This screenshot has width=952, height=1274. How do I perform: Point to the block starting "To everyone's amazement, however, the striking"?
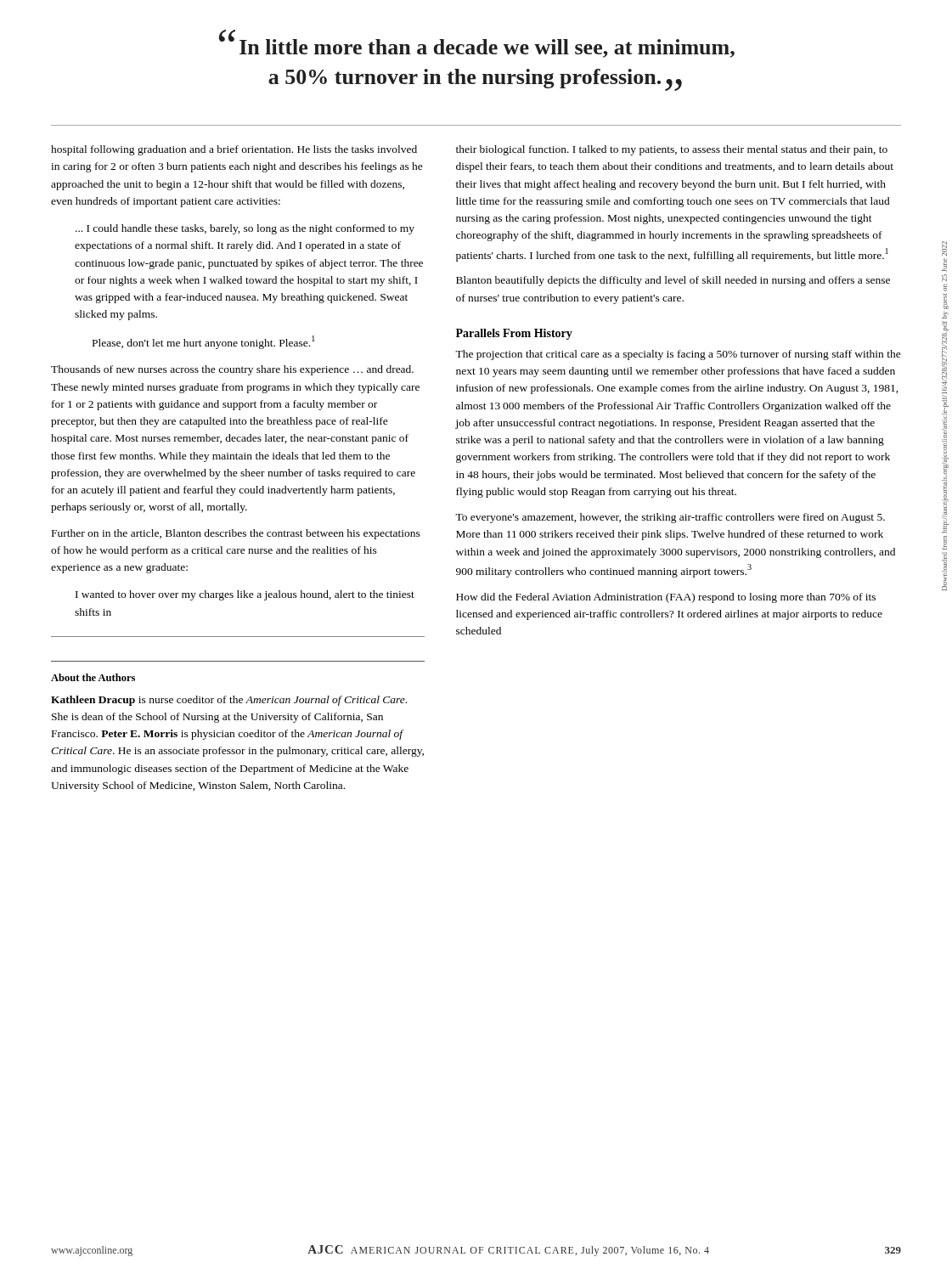[x=678, y=544]
